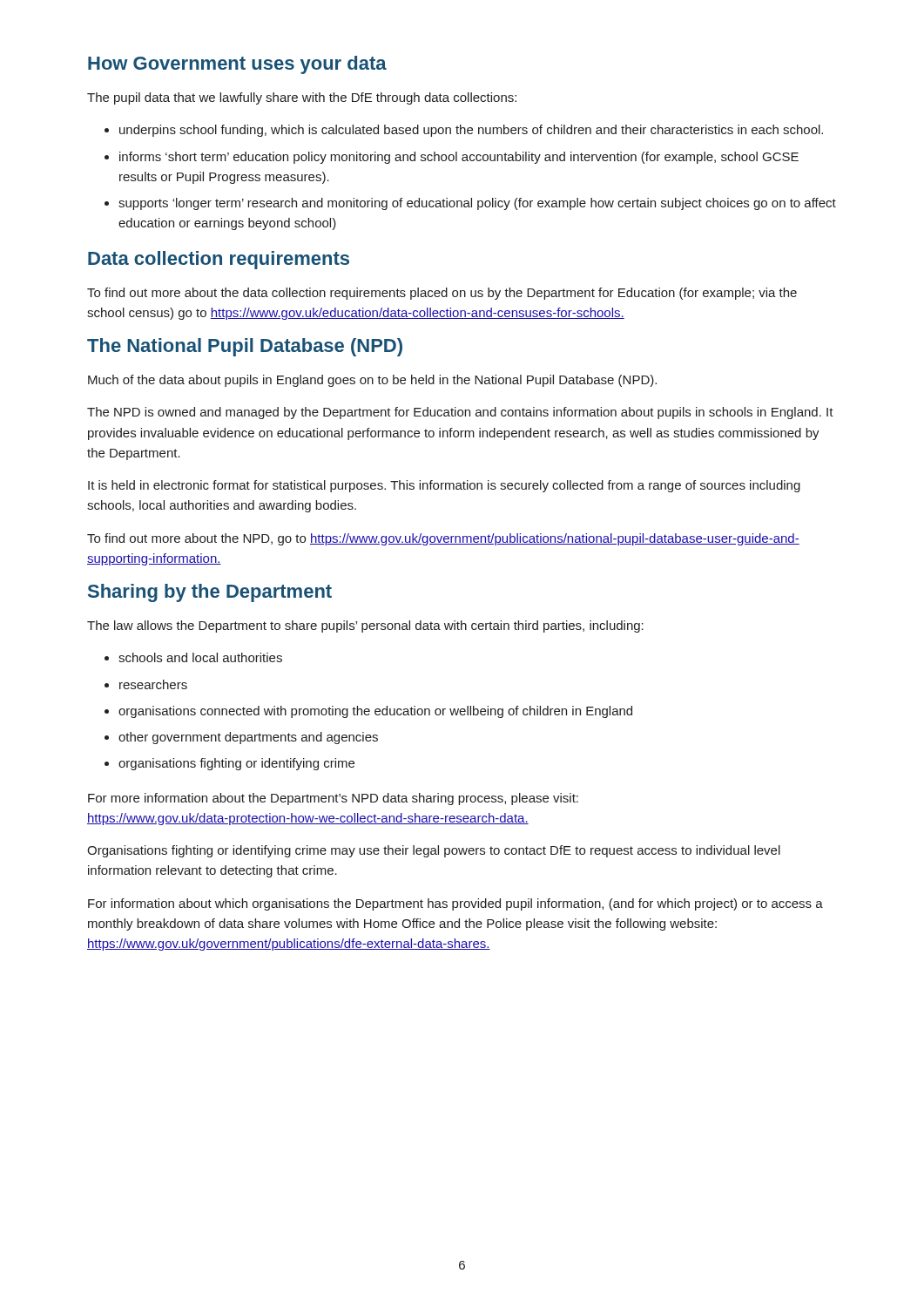The image size is (924, 1307).
Task: Select the element starting "For more information about the Department’s NPD data"
Action: [462, 807]
